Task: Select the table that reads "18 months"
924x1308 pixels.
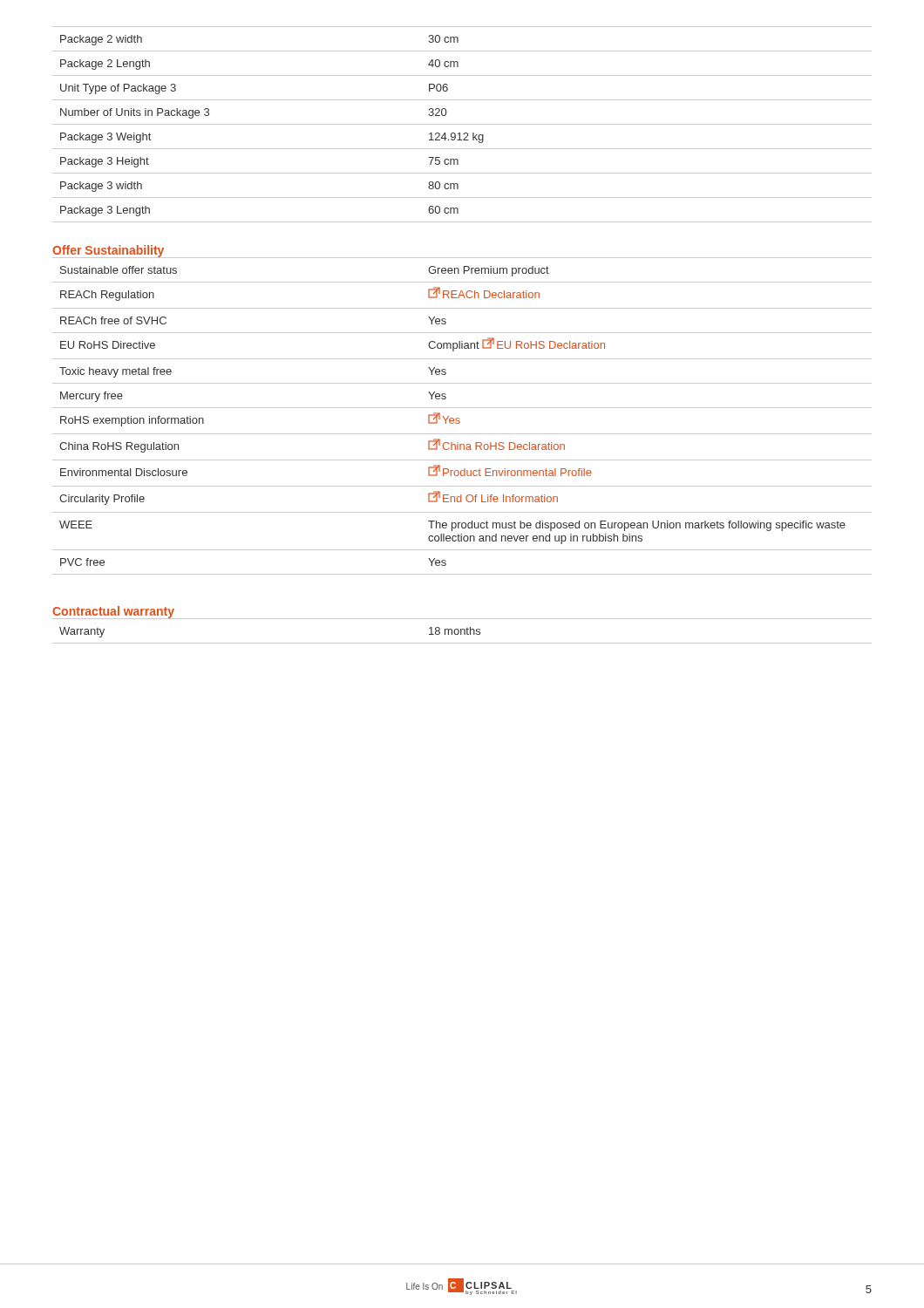Action: coord(462,631)
